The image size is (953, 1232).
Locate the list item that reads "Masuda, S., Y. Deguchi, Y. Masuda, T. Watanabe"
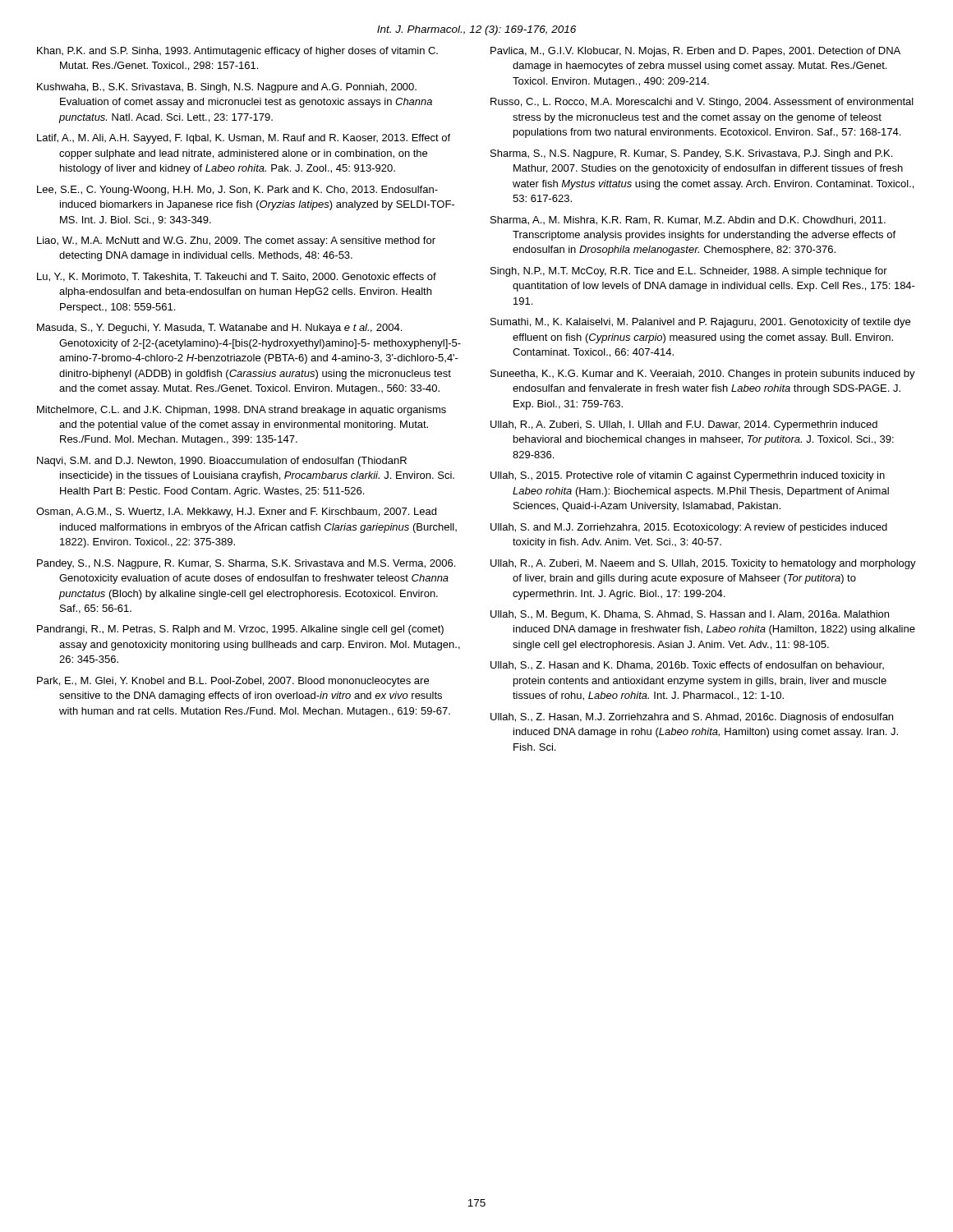[x=249, y=358]
